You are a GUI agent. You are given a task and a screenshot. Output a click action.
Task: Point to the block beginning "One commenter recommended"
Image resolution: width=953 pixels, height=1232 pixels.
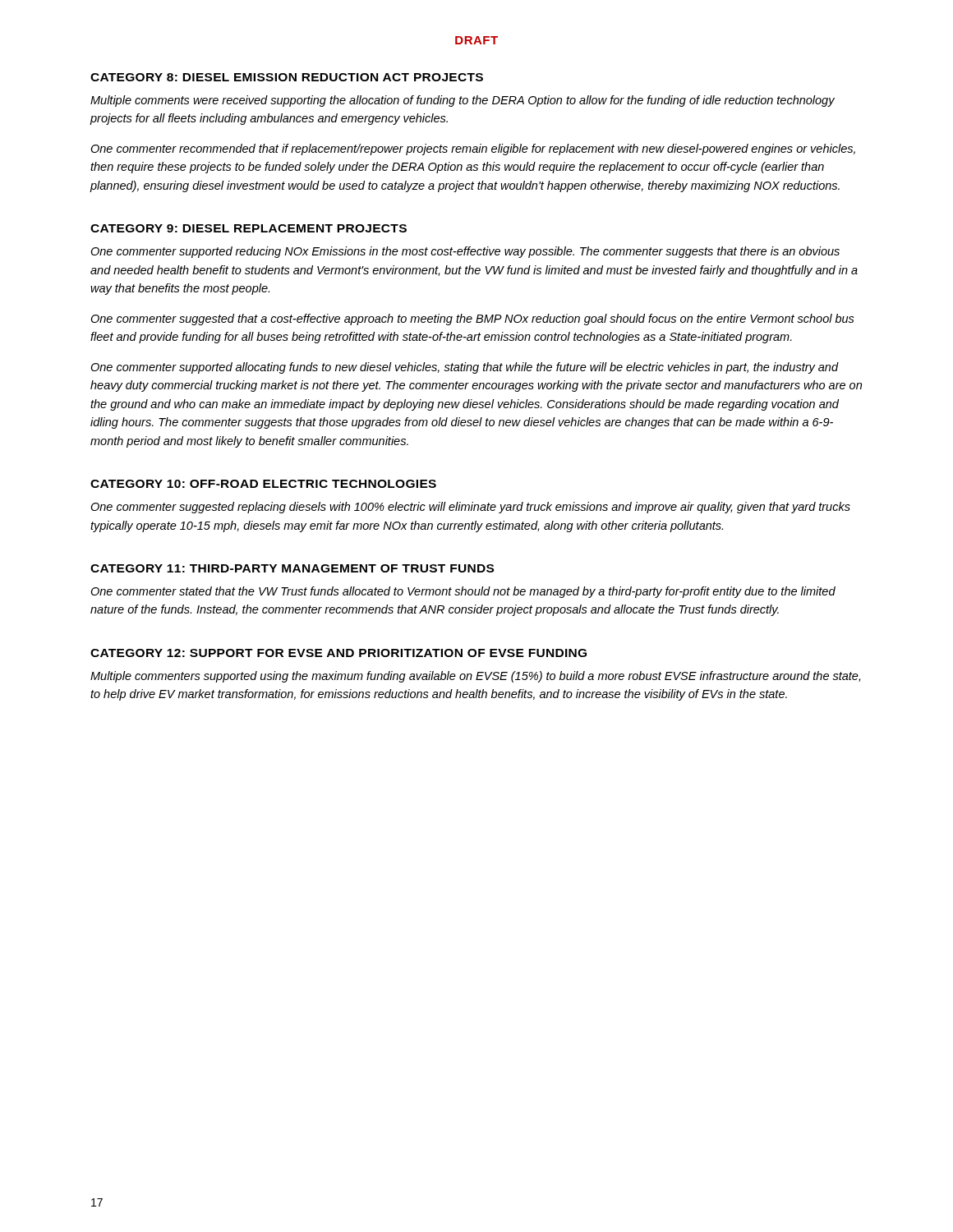point(473,167)
